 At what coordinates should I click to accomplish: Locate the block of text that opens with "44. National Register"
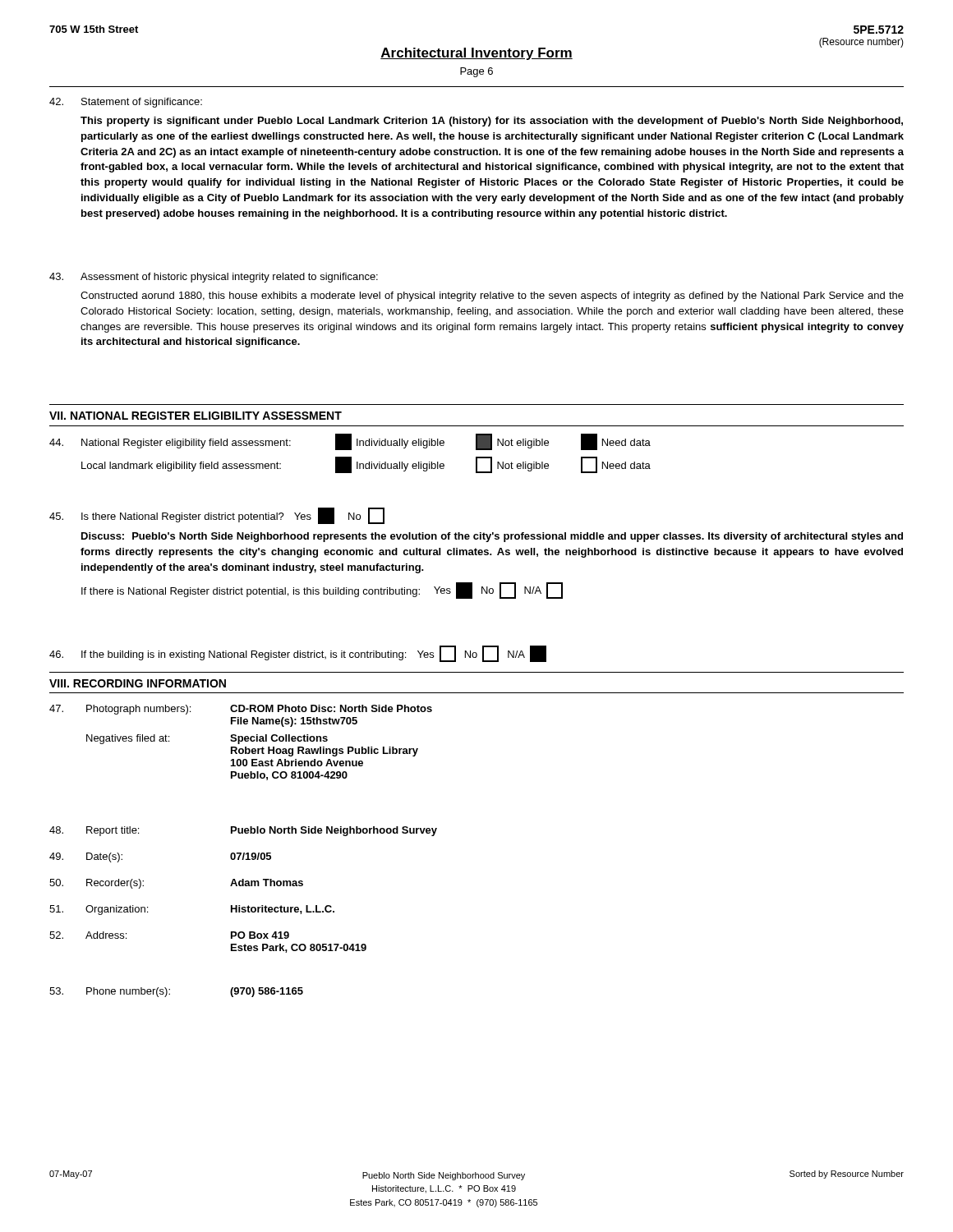(x=476, y=453)
